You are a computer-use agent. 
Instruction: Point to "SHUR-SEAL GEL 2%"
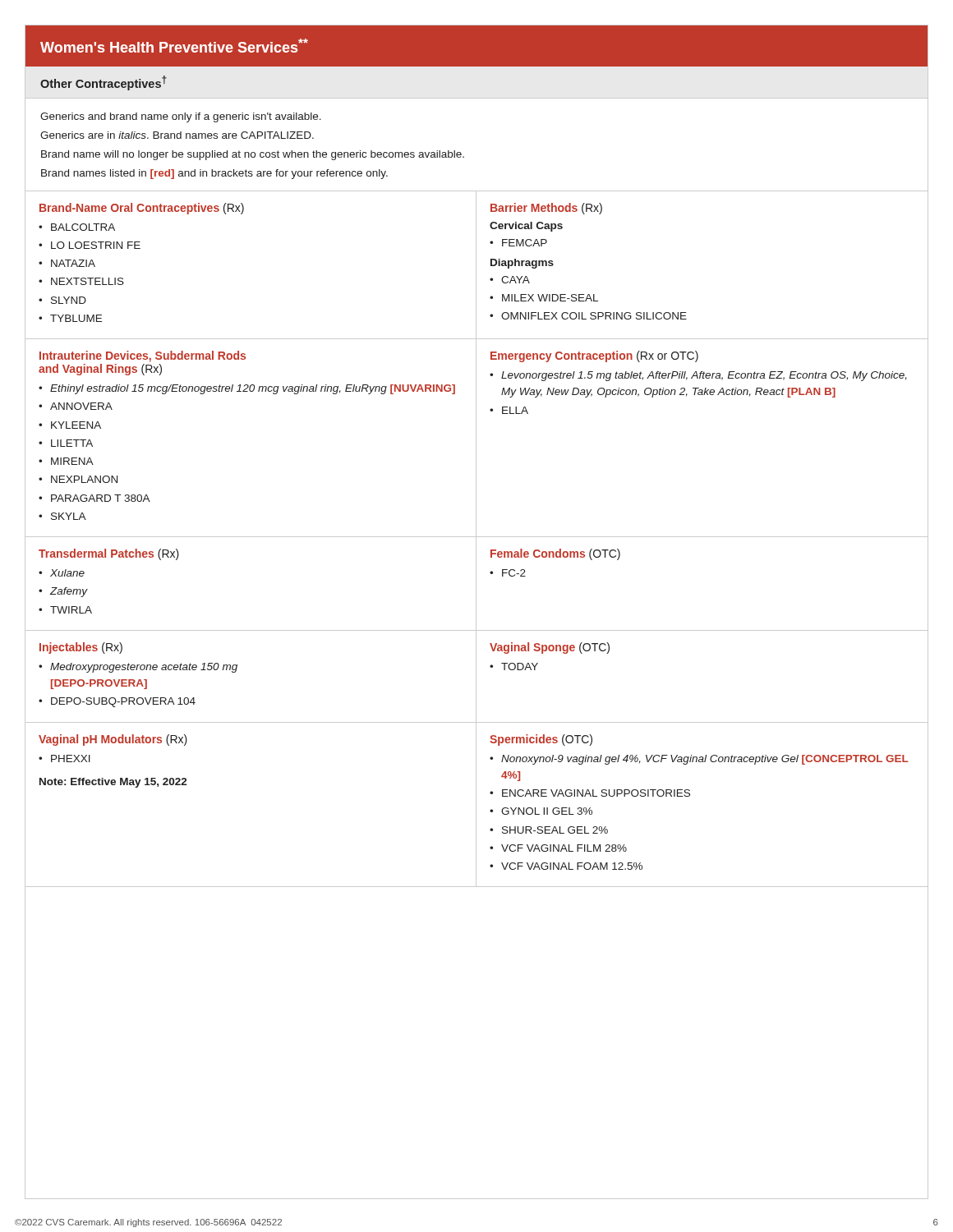pos(555,830)
